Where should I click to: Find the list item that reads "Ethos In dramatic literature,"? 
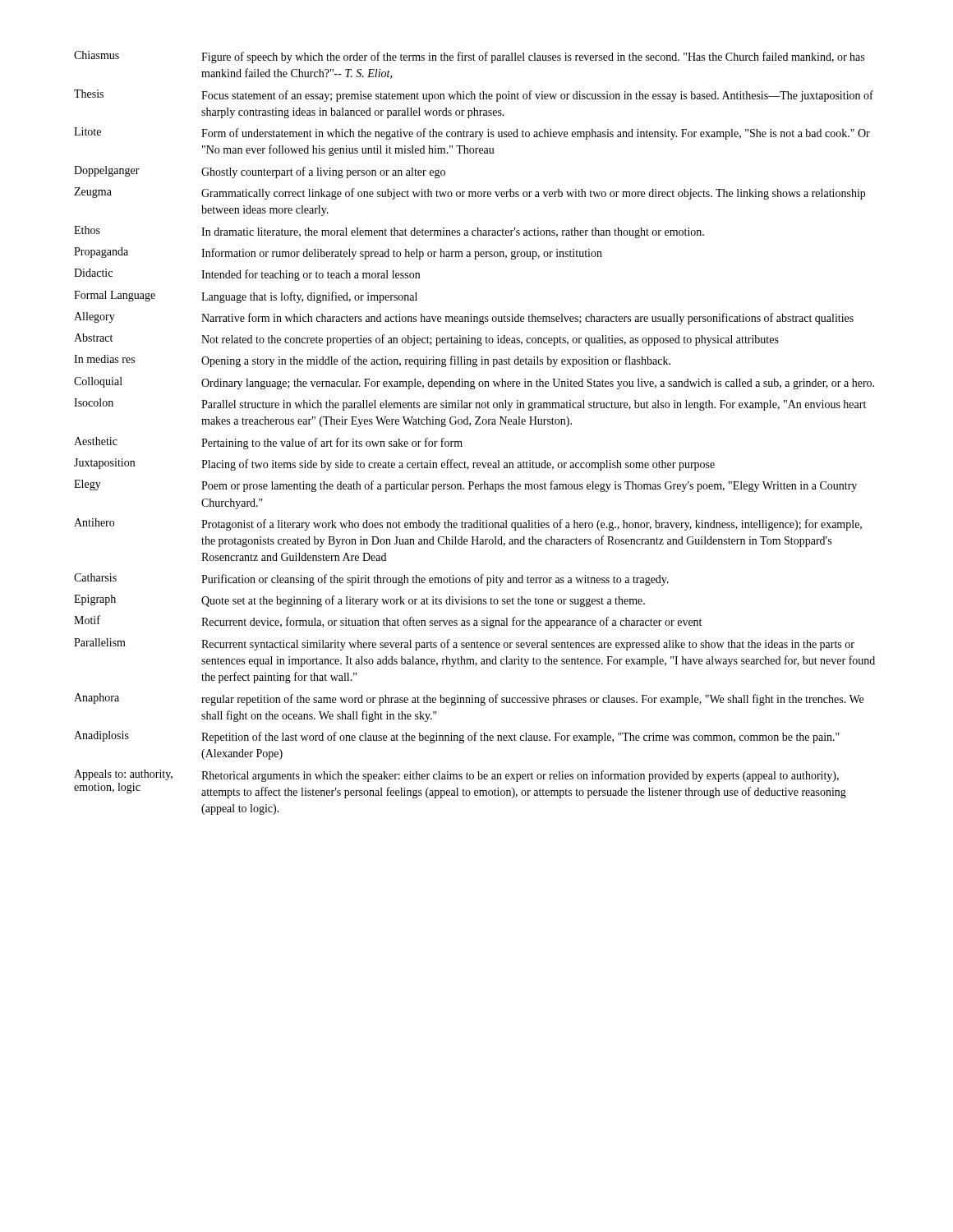pos(476,232)
